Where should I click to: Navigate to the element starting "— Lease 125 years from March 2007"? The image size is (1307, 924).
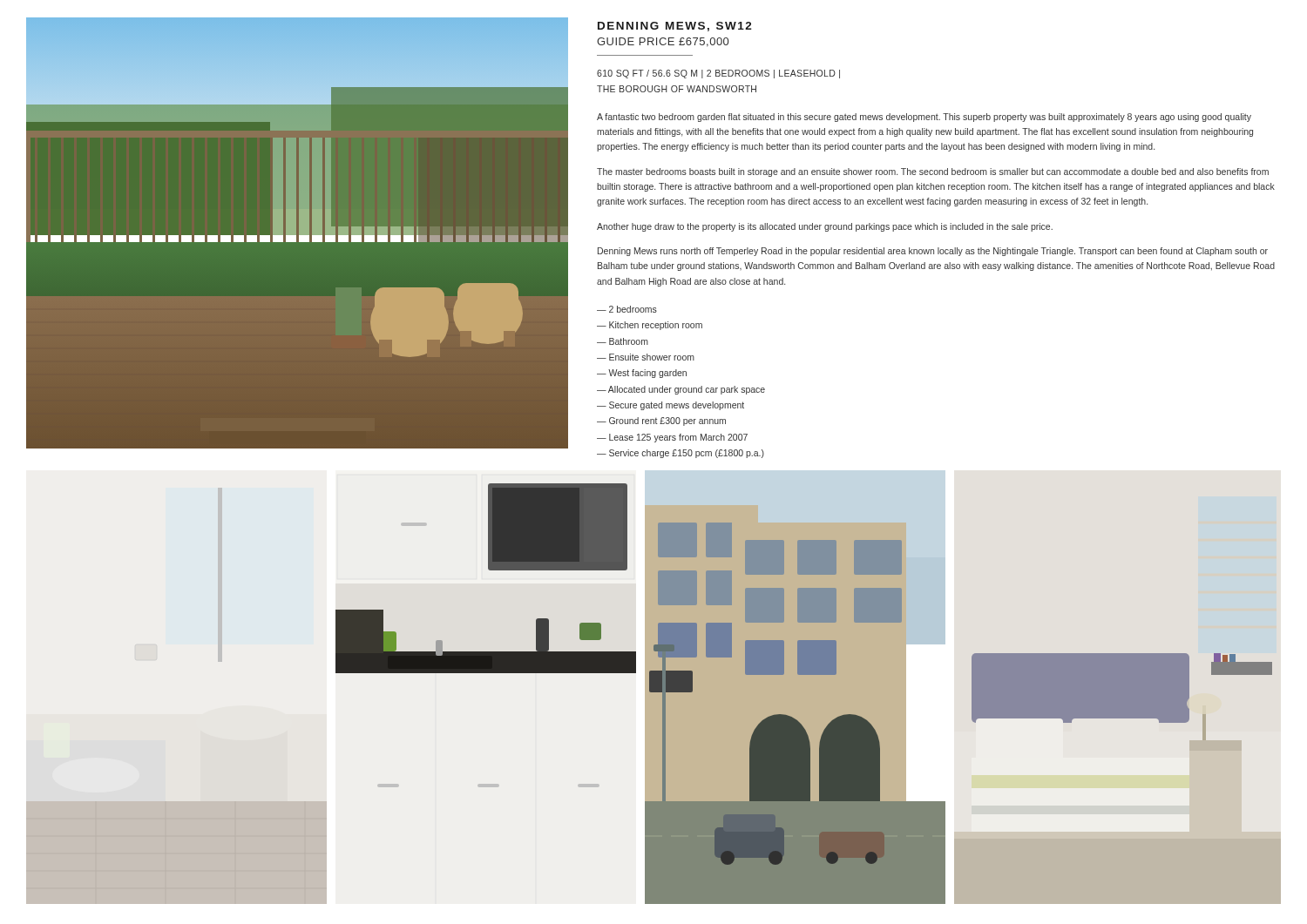click(x=672, y=437)
